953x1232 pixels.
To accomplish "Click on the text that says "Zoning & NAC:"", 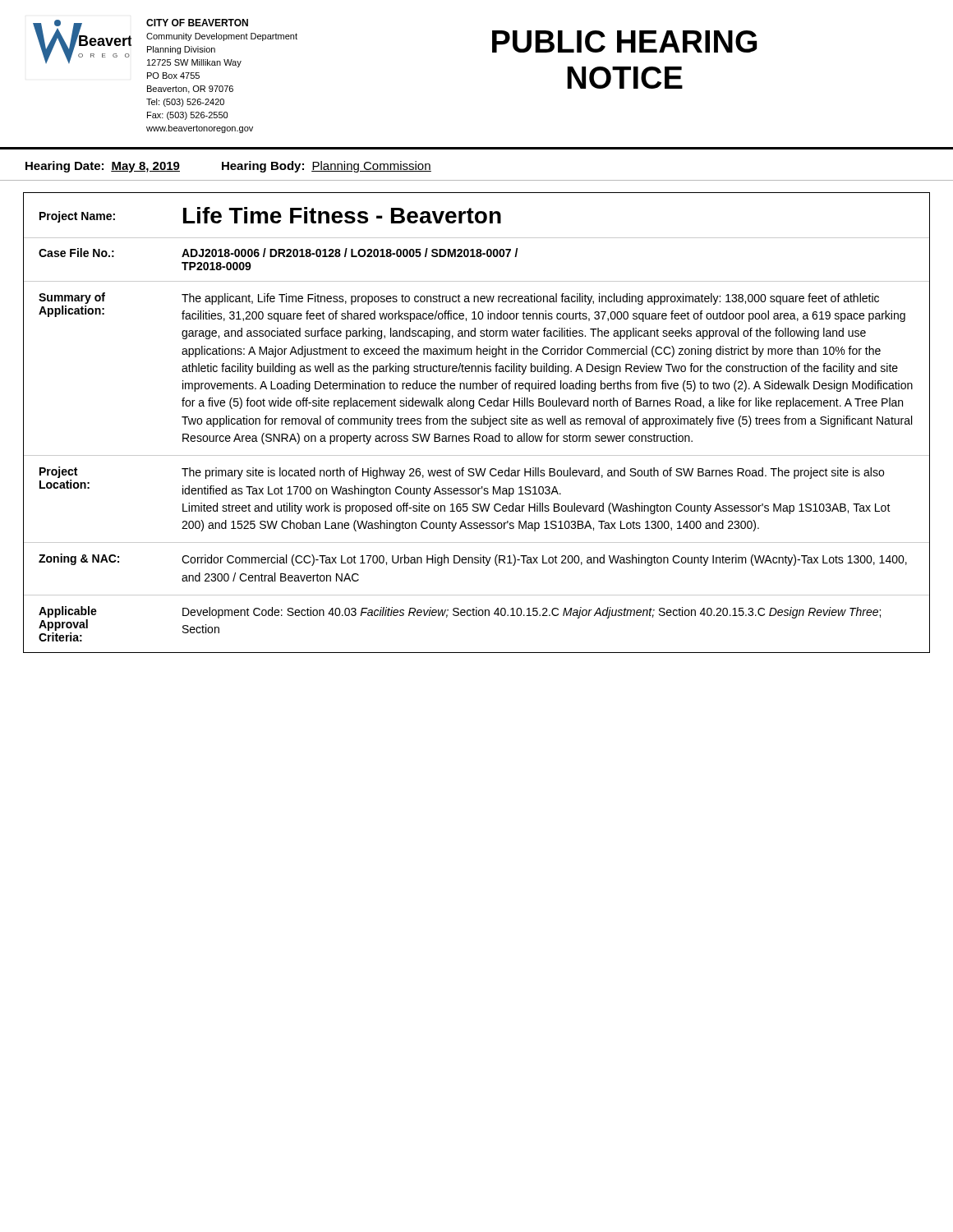I will [79, 559].
